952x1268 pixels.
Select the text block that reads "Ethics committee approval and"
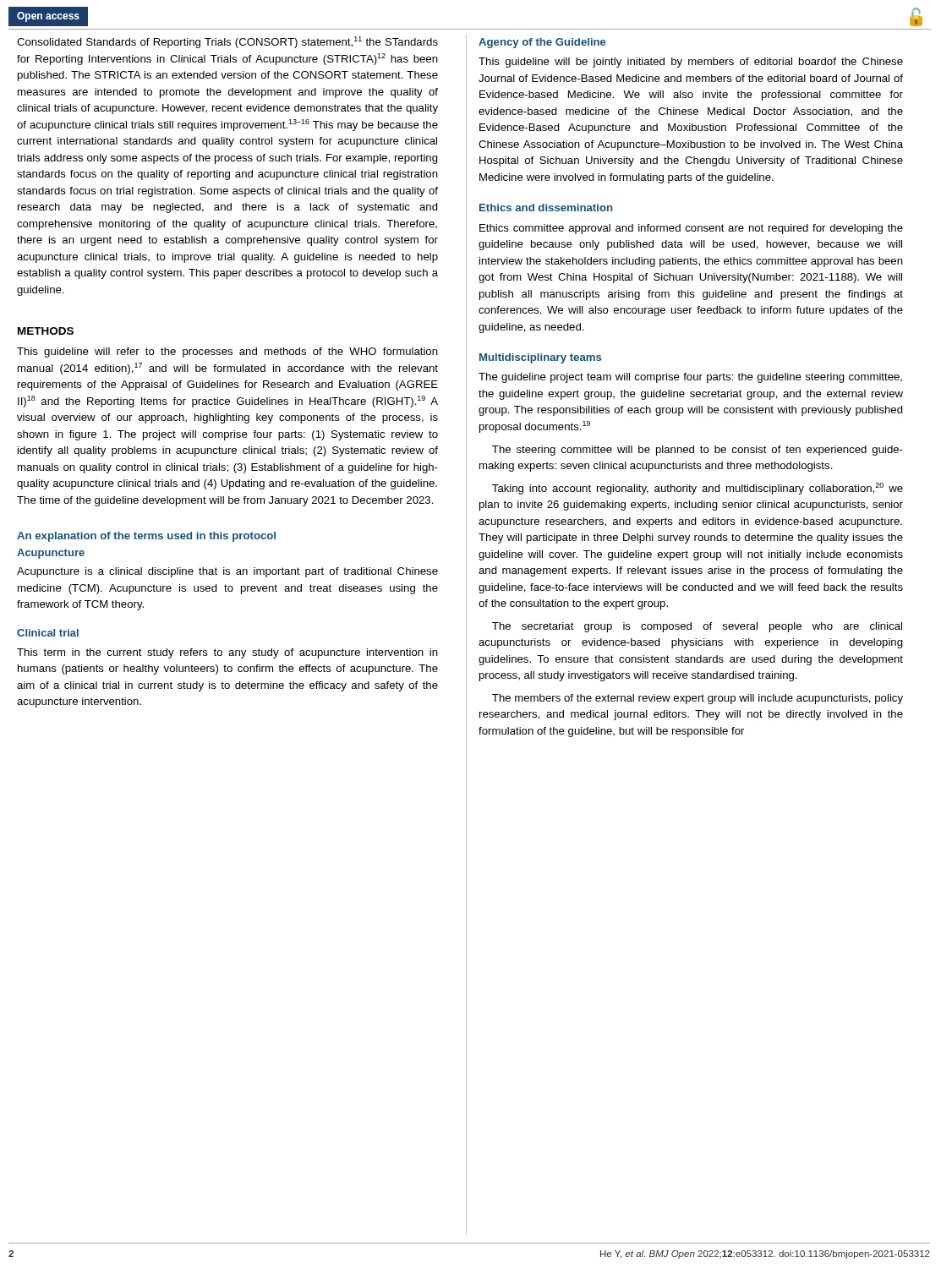691,277
